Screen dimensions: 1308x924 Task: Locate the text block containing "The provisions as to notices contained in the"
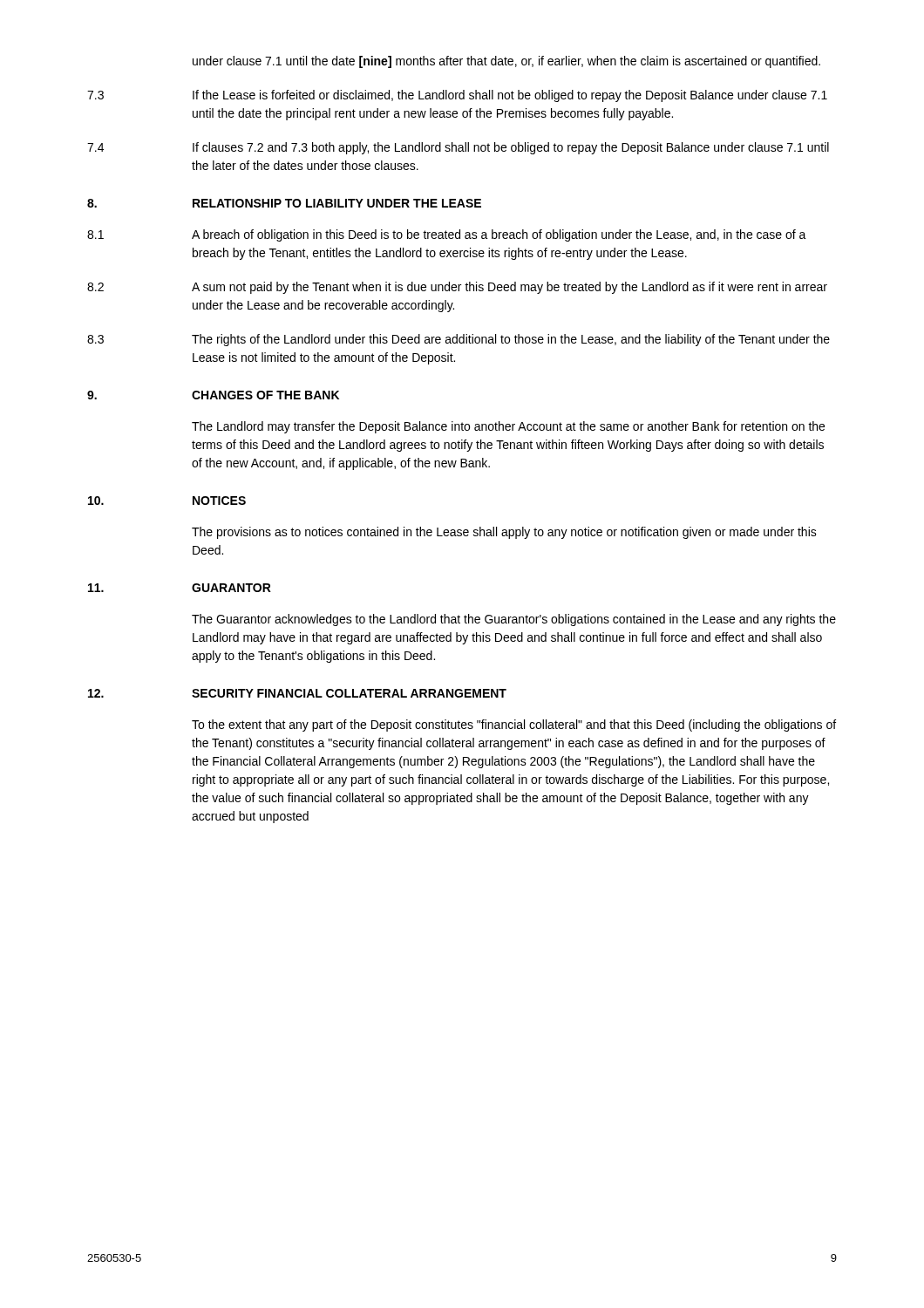[504, 541]
